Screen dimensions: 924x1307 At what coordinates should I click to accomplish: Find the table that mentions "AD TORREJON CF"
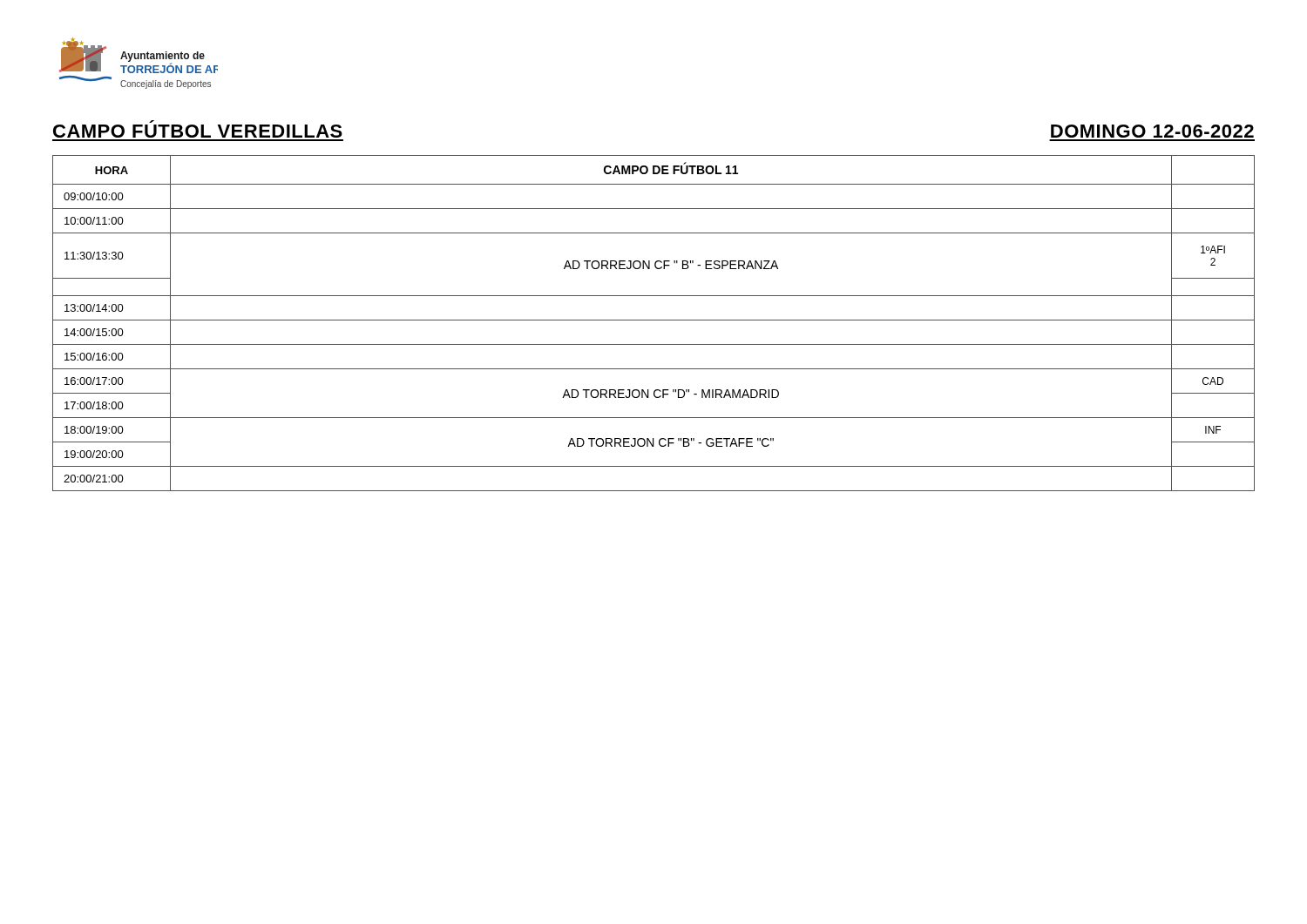(x=654, y=323)
